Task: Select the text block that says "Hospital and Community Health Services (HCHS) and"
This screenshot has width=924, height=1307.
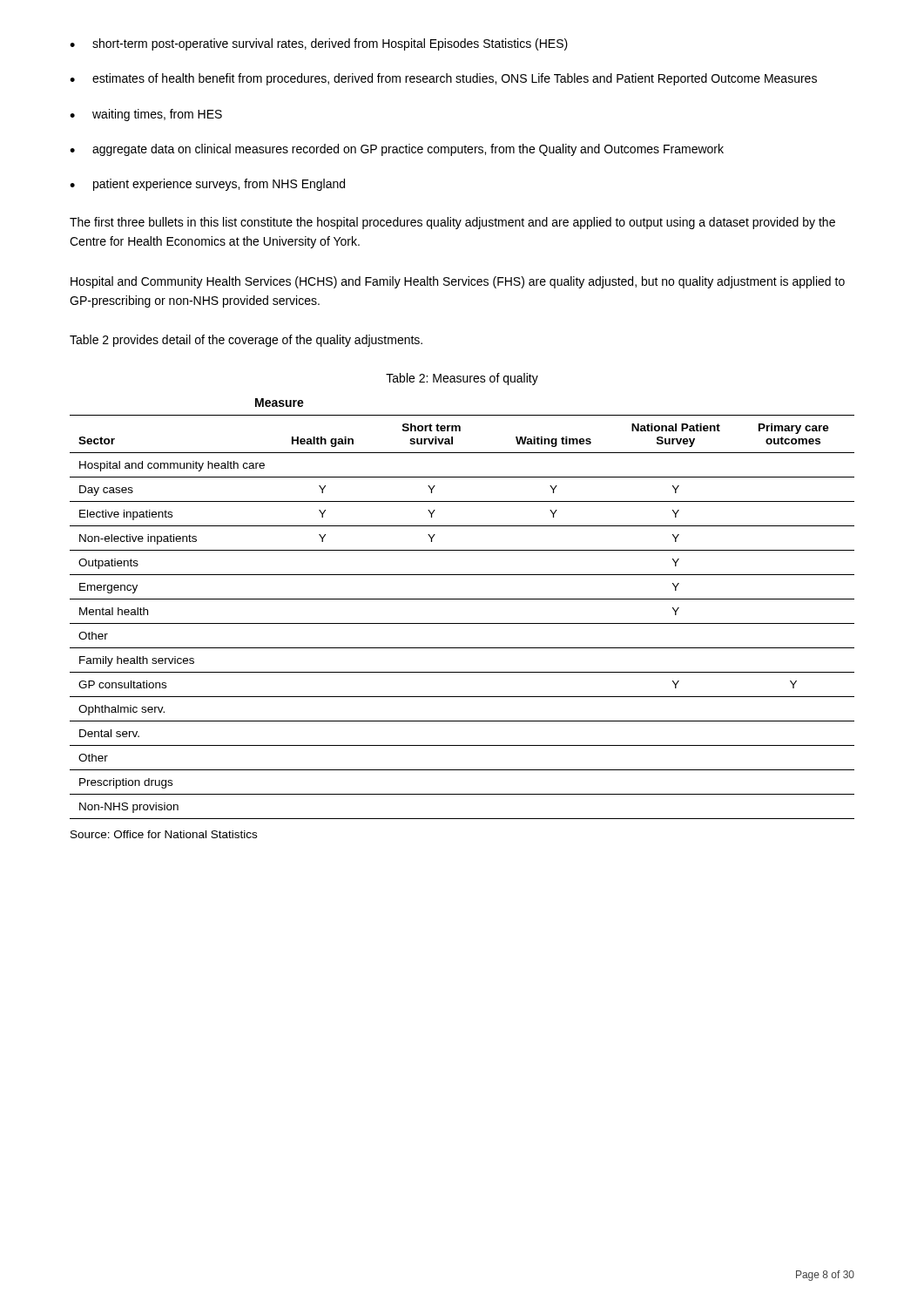Action: point(457,291)
